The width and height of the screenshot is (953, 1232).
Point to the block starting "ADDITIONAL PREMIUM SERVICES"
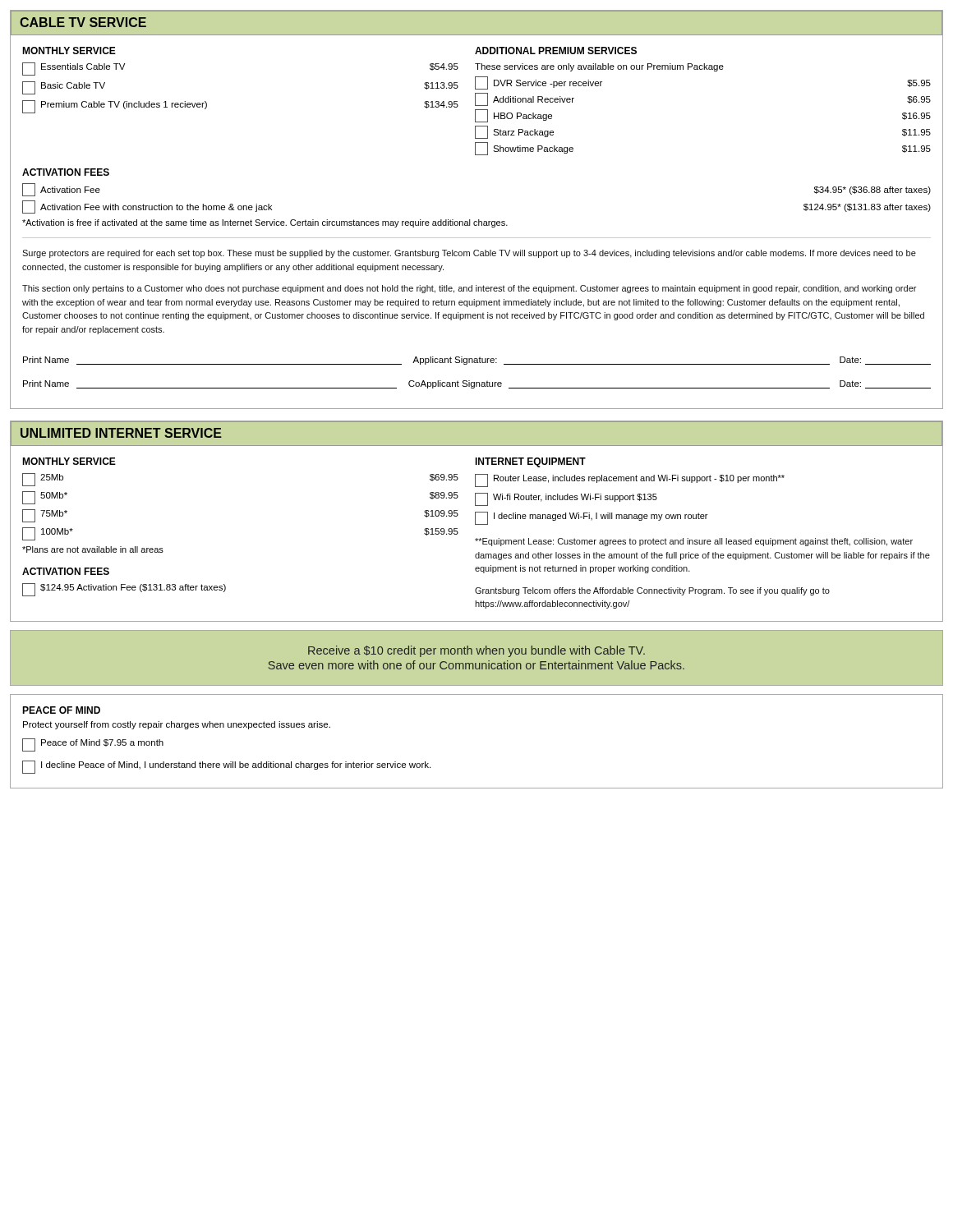[556, 51]
